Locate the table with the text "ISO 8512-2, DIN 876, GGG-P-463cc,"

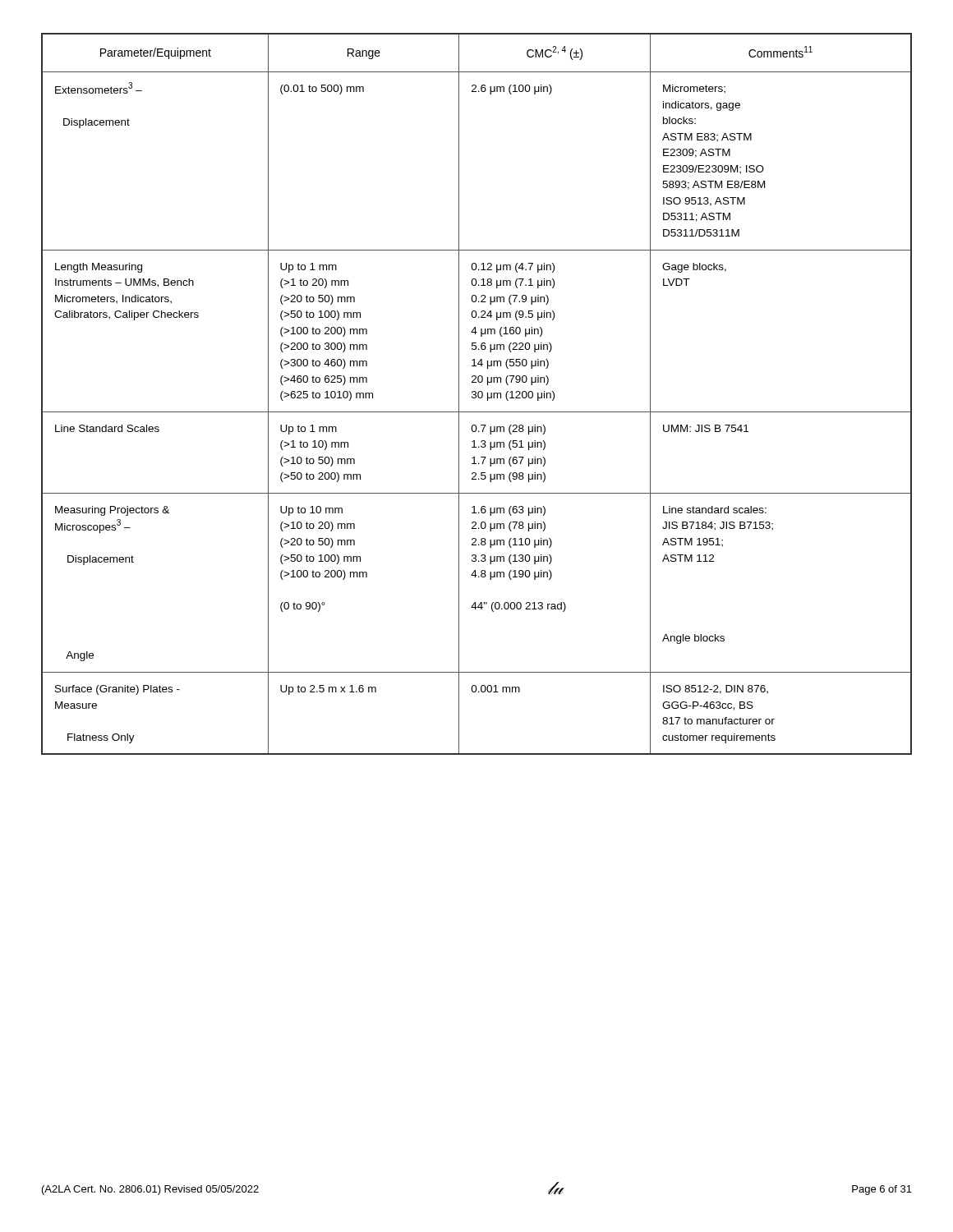coord(476,591)
